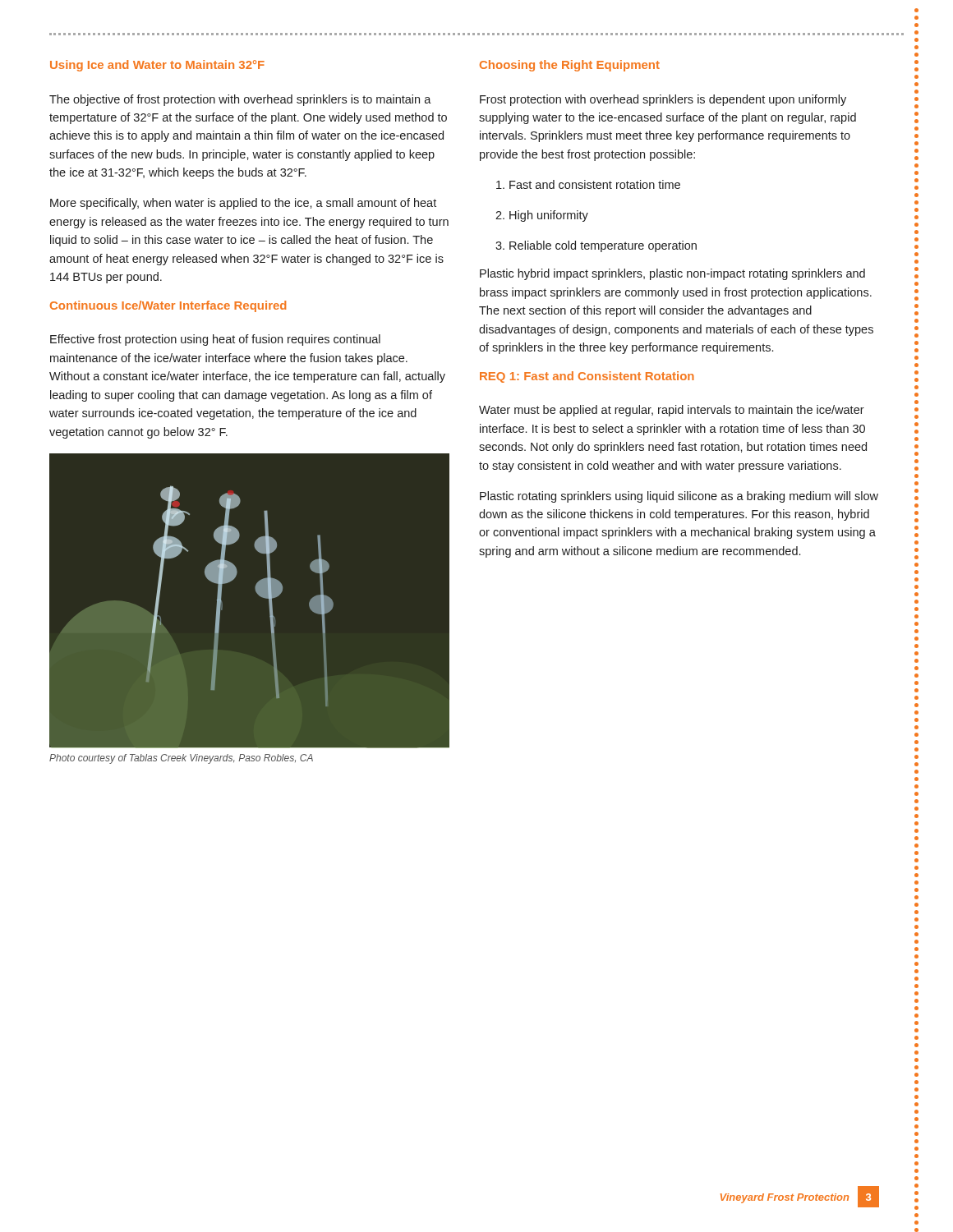The image size is (953, 1232).
Task: Navigate to the element starting "The objective of frost protection with"
Action: click(x=249, y=136)
